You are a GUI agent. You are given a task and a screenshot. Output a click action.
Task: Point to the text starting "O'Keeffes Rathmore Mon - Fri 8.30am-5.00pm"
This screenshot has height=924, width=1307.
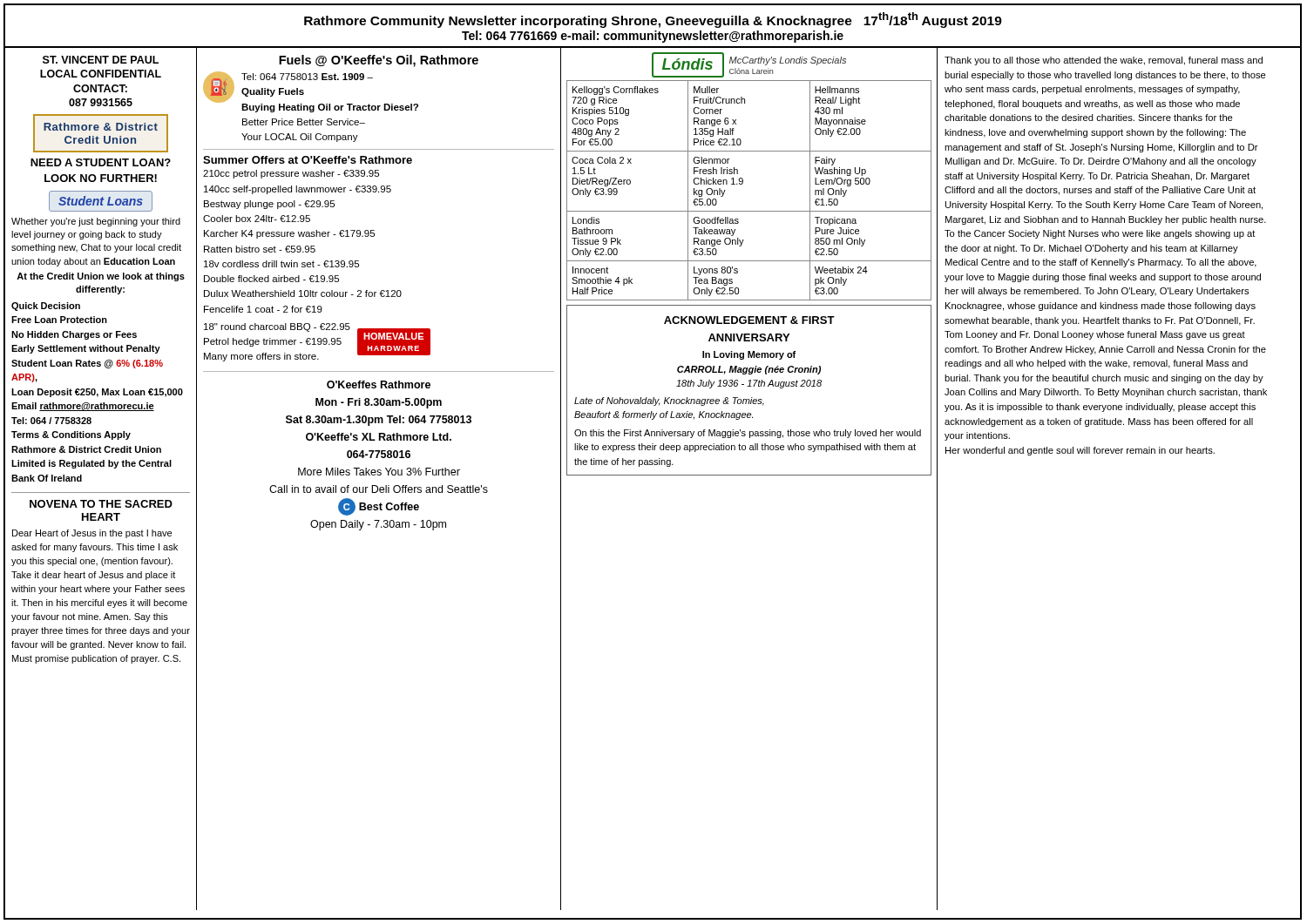point(379,454)
